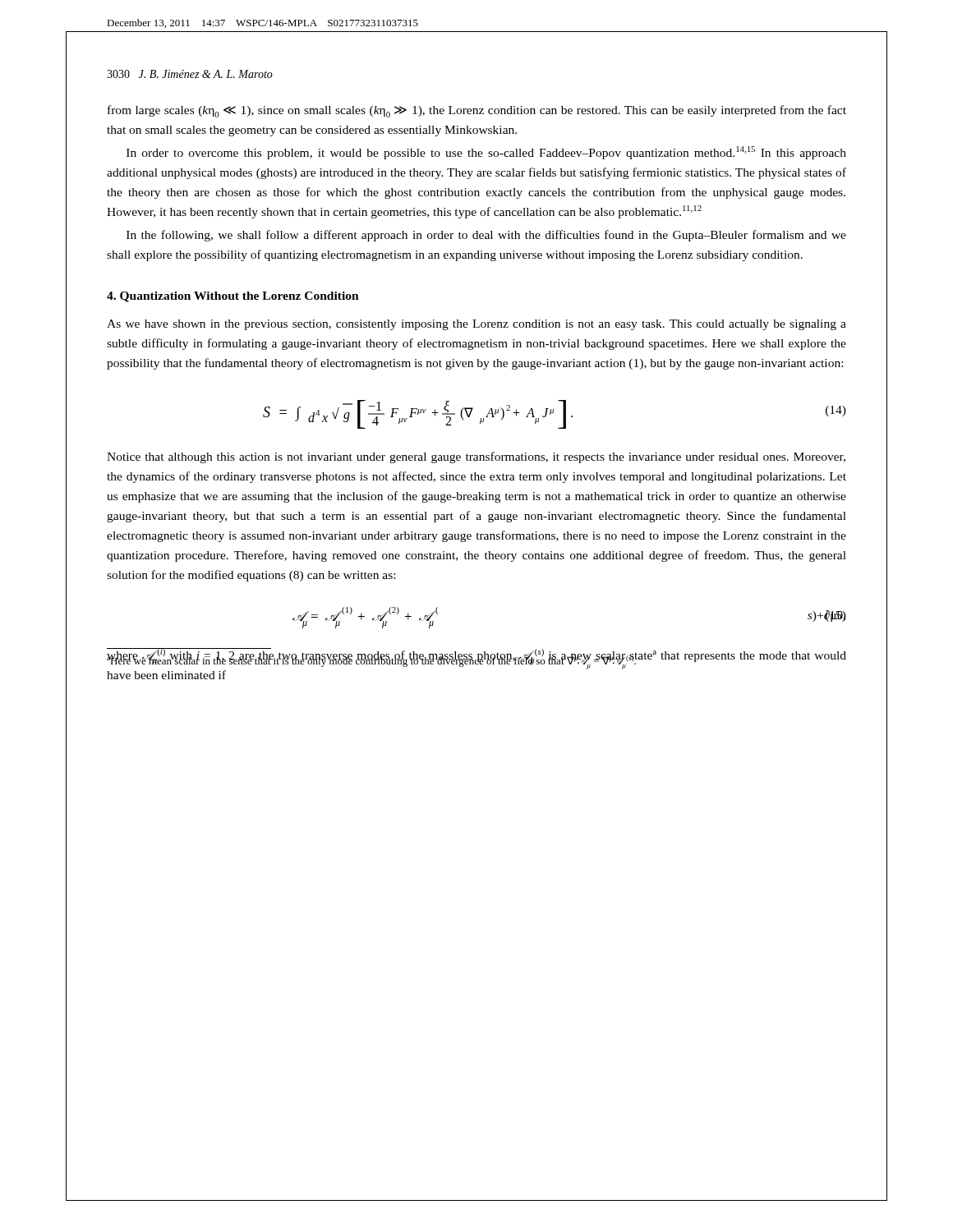Viewport: 953px width, 1232px height.
Task: Locate the block of text that opens with "aHere we mean scalar in the sense"
Action: pos(372,661)
